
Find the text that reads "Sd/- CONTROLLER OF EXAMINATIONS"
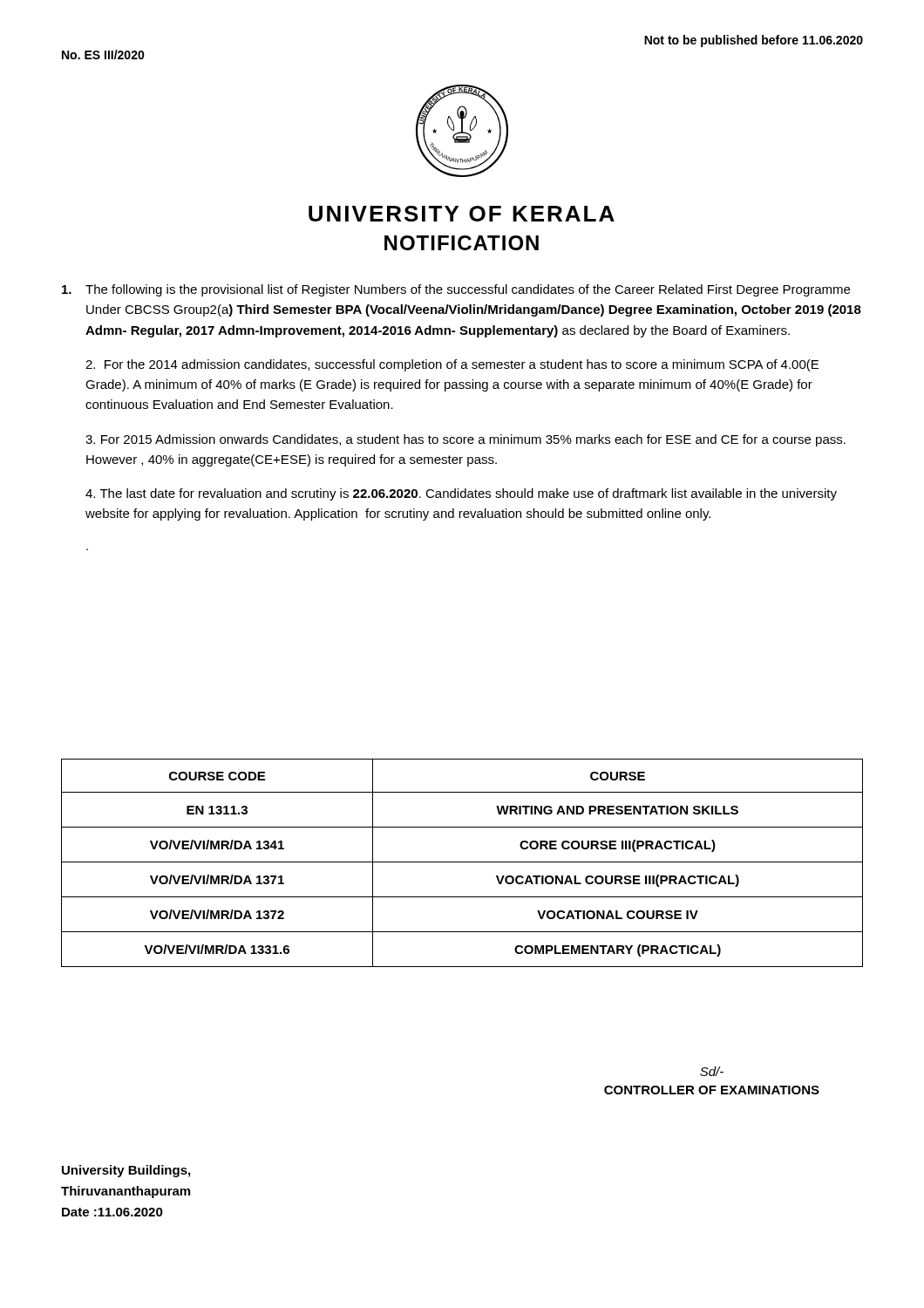pyautogui.click(x=712, y=1080)
